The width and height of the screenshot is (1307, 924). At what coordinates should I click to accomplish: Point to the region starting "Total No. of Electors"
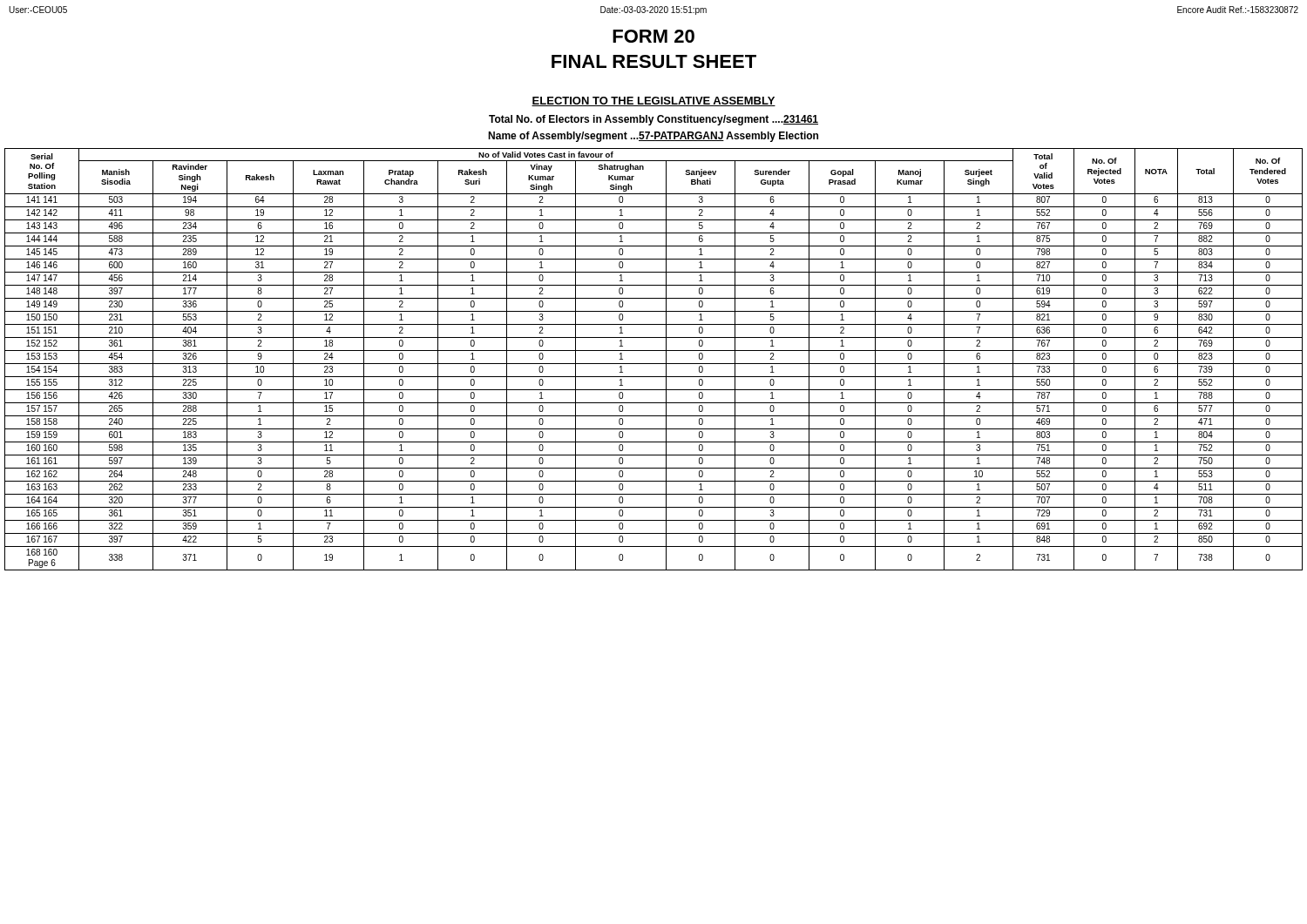(654, 128)
